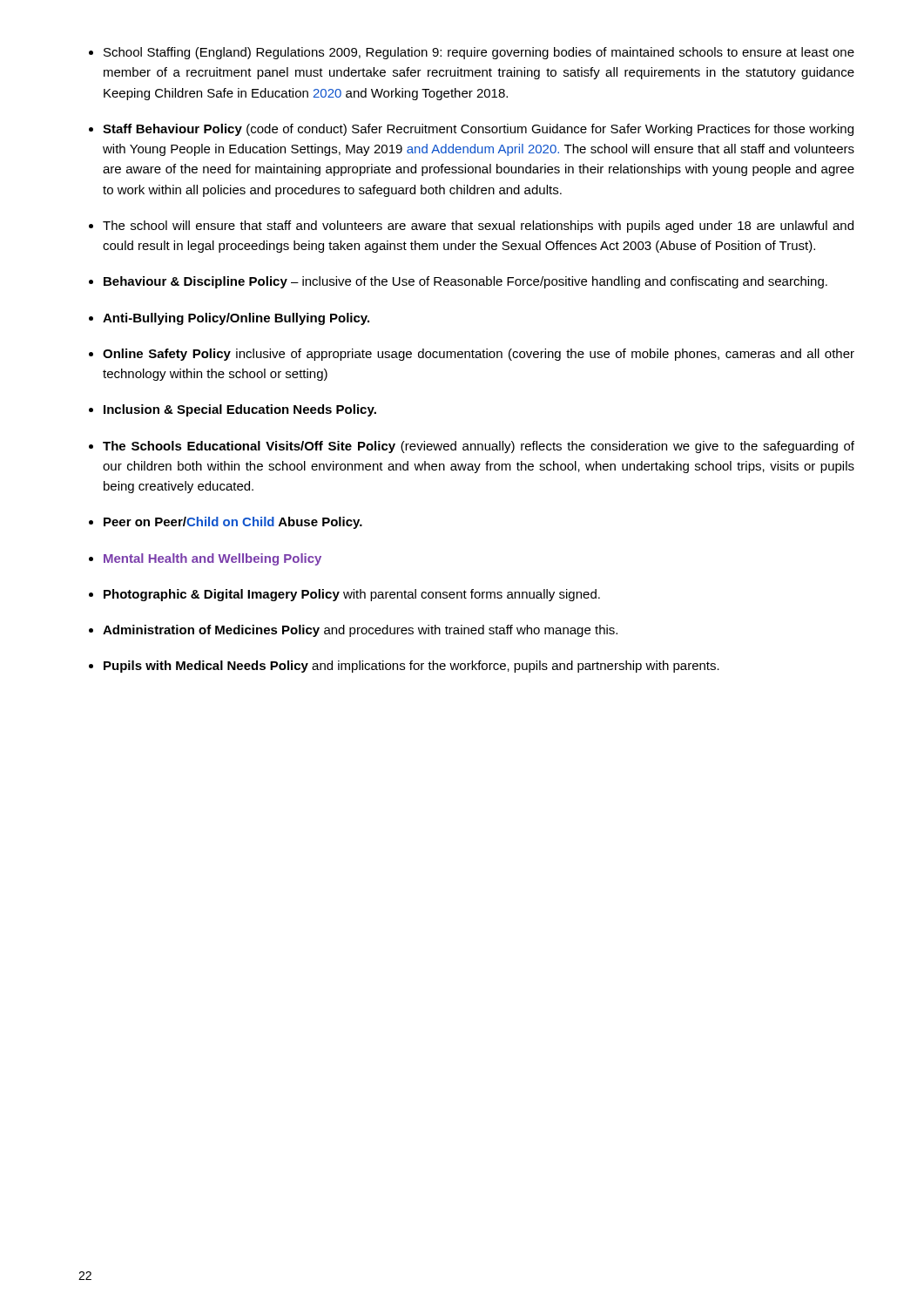Point to the region starting "Mental Health and Wellbeing Policy"
924x1307 pixels.
[x=212, y=559]
